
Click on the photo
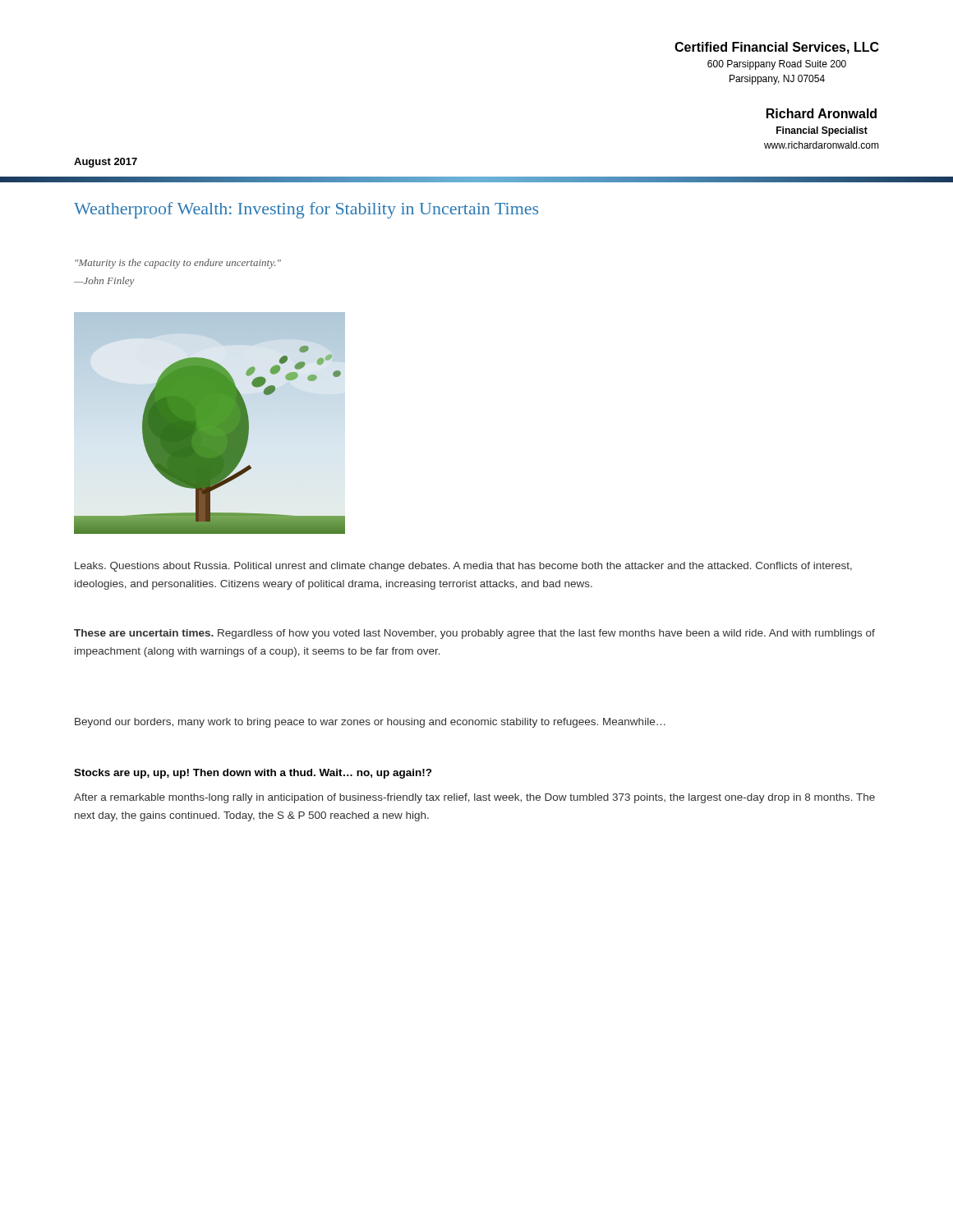(x=210, y=423)
